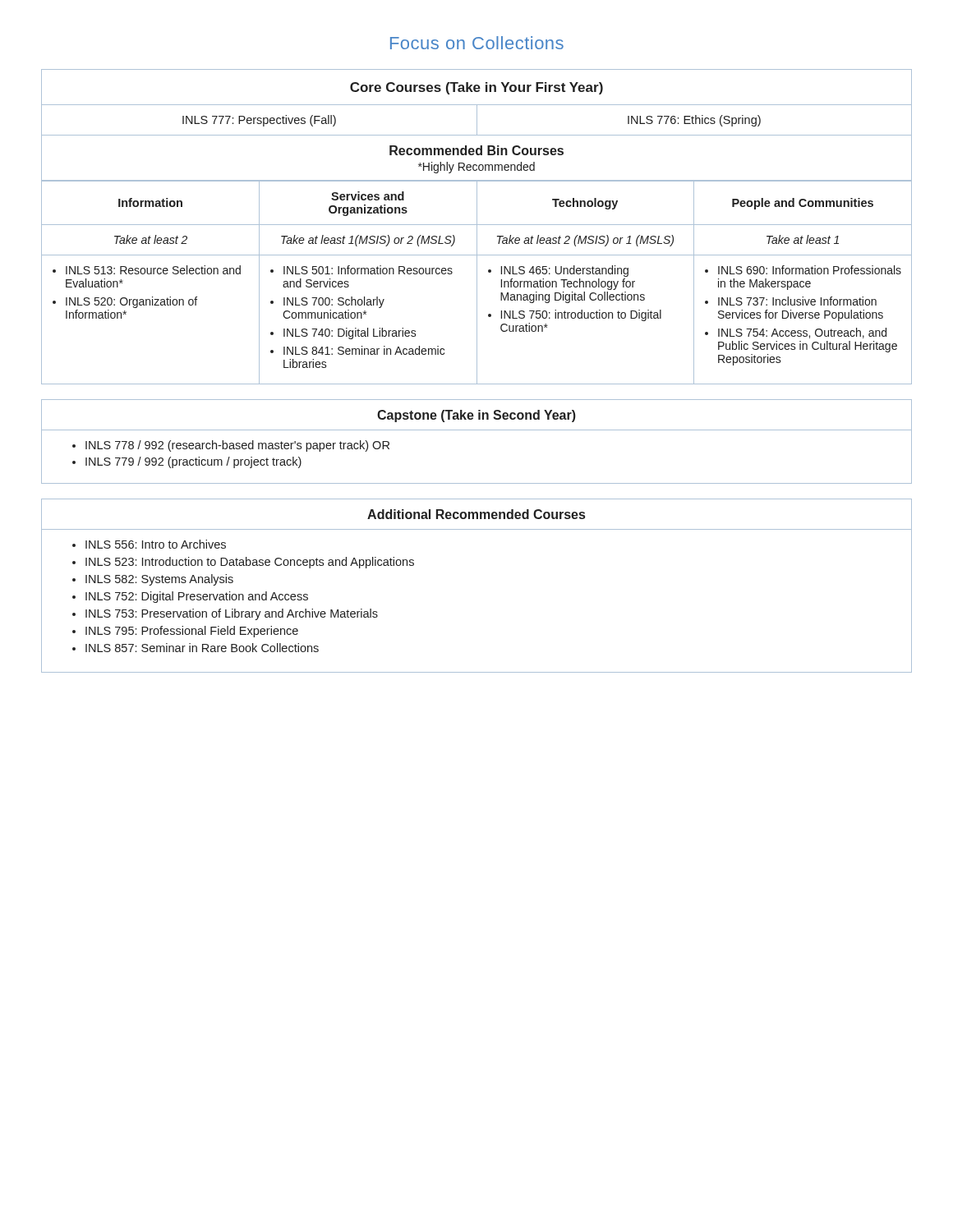Locate the block of text that opens with "INLS 857: Seminar in Rare Book"
The width and height of the screenshot is (953, 1232).
(x=202, y=648)
